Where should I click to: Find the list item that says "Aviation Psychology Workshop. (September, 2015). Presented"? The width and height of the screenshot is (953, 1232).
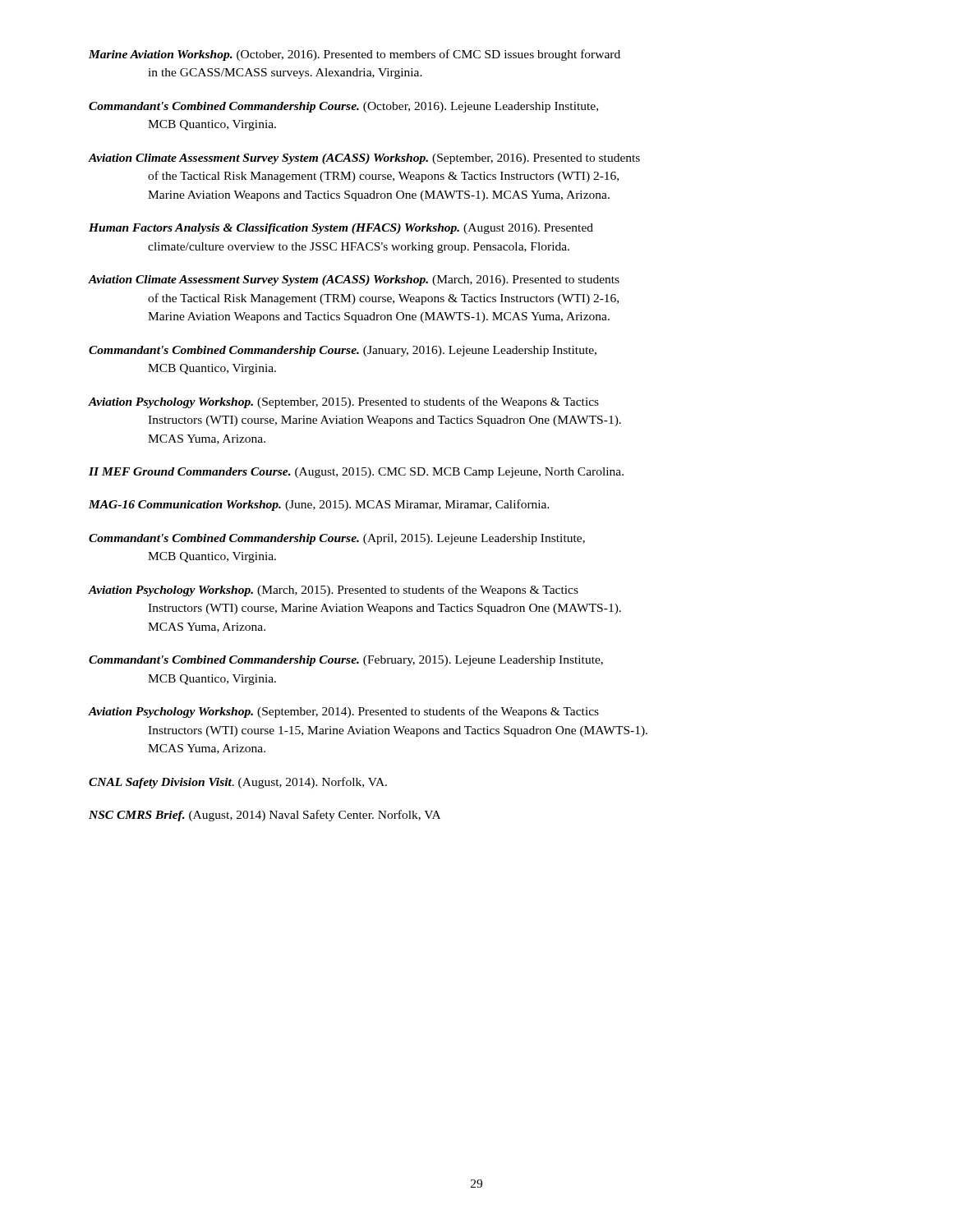[x=476, y=420]
